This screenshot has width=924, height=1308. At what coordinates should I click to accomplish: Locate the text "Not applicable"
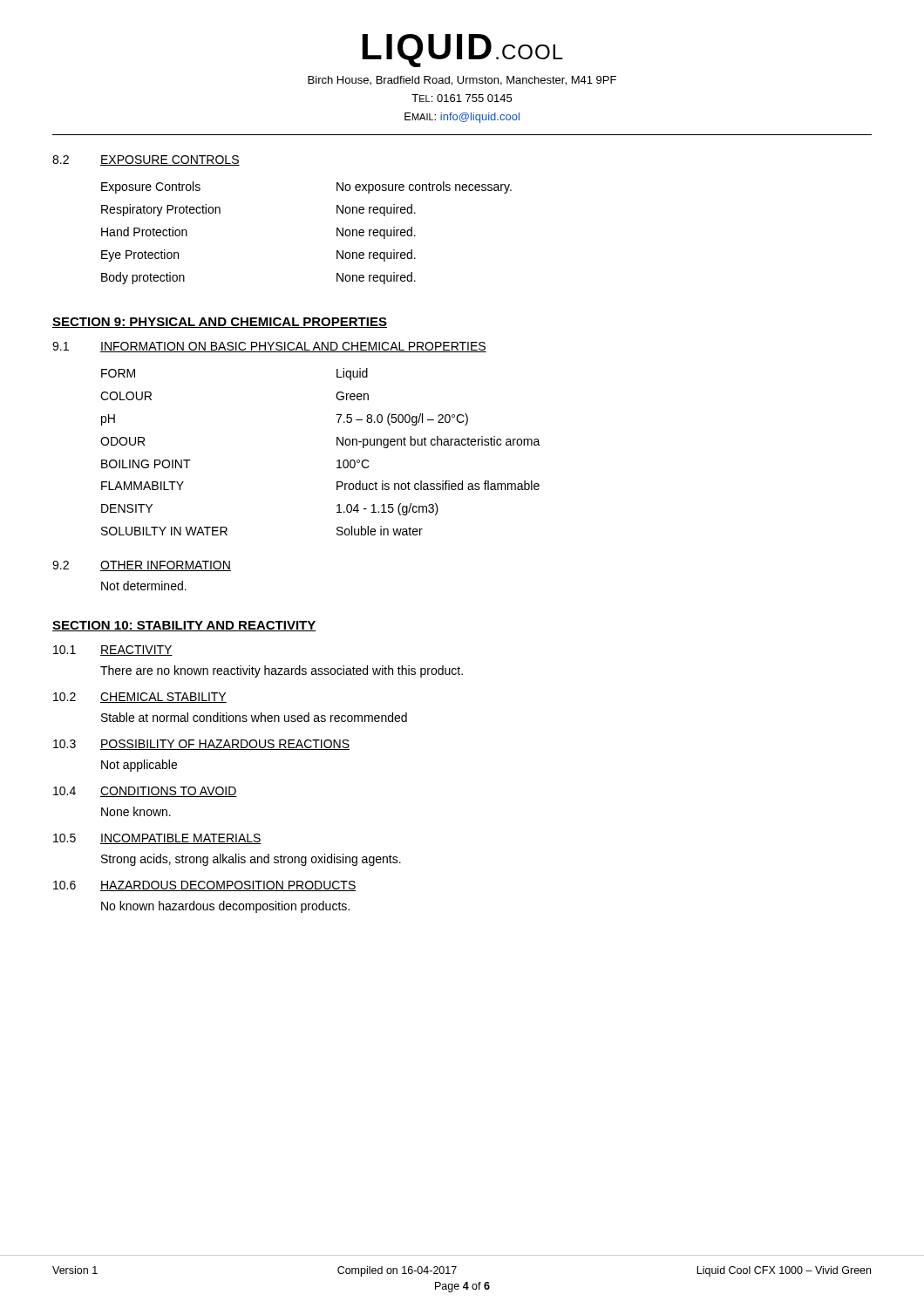(x=139, y=765)
